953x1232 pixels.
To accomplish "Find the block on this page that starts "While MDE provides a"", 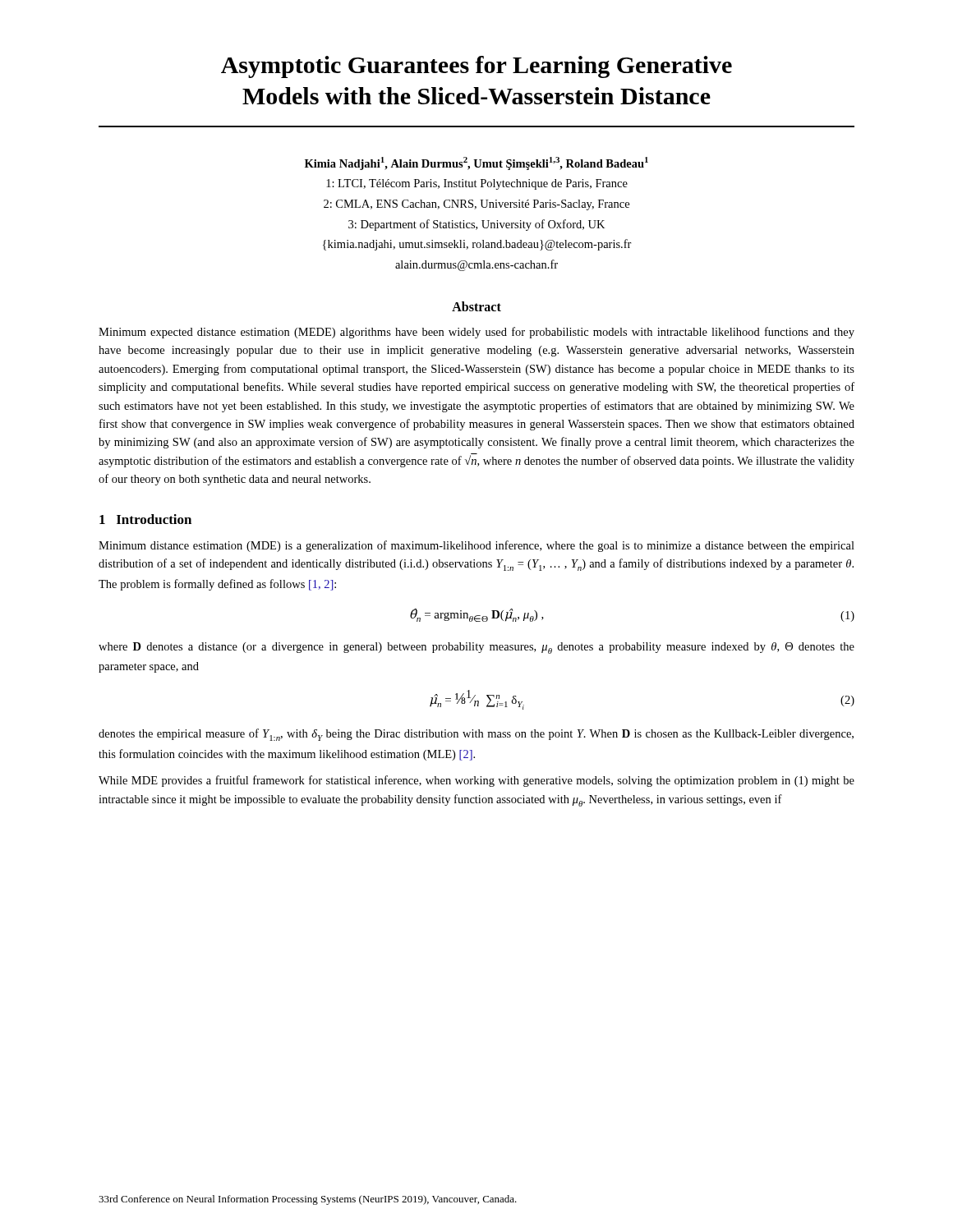I will coord(476,791).
